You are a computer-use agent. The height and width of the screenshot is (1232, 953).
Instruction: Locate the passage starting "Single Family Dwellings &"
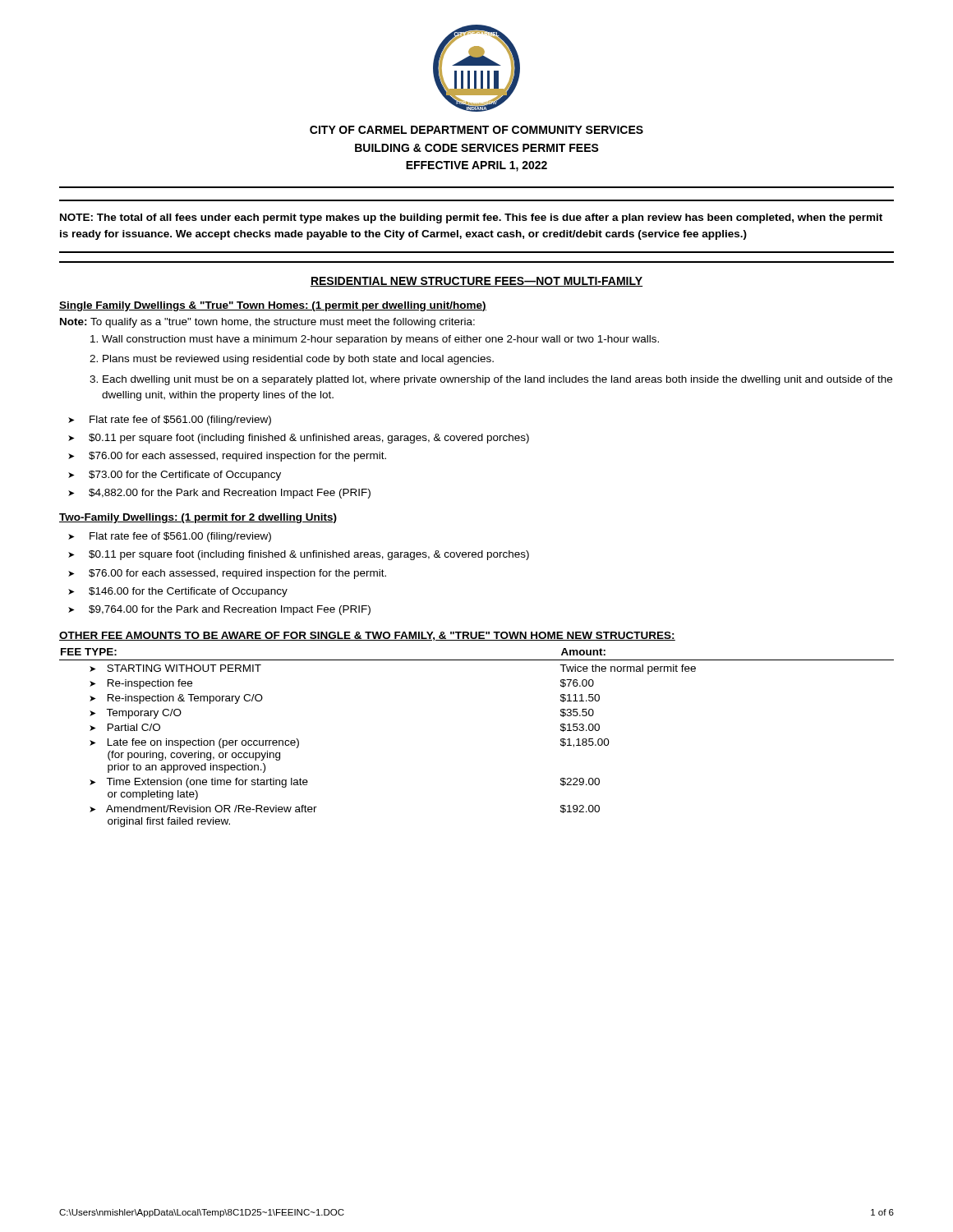point(476,305)
